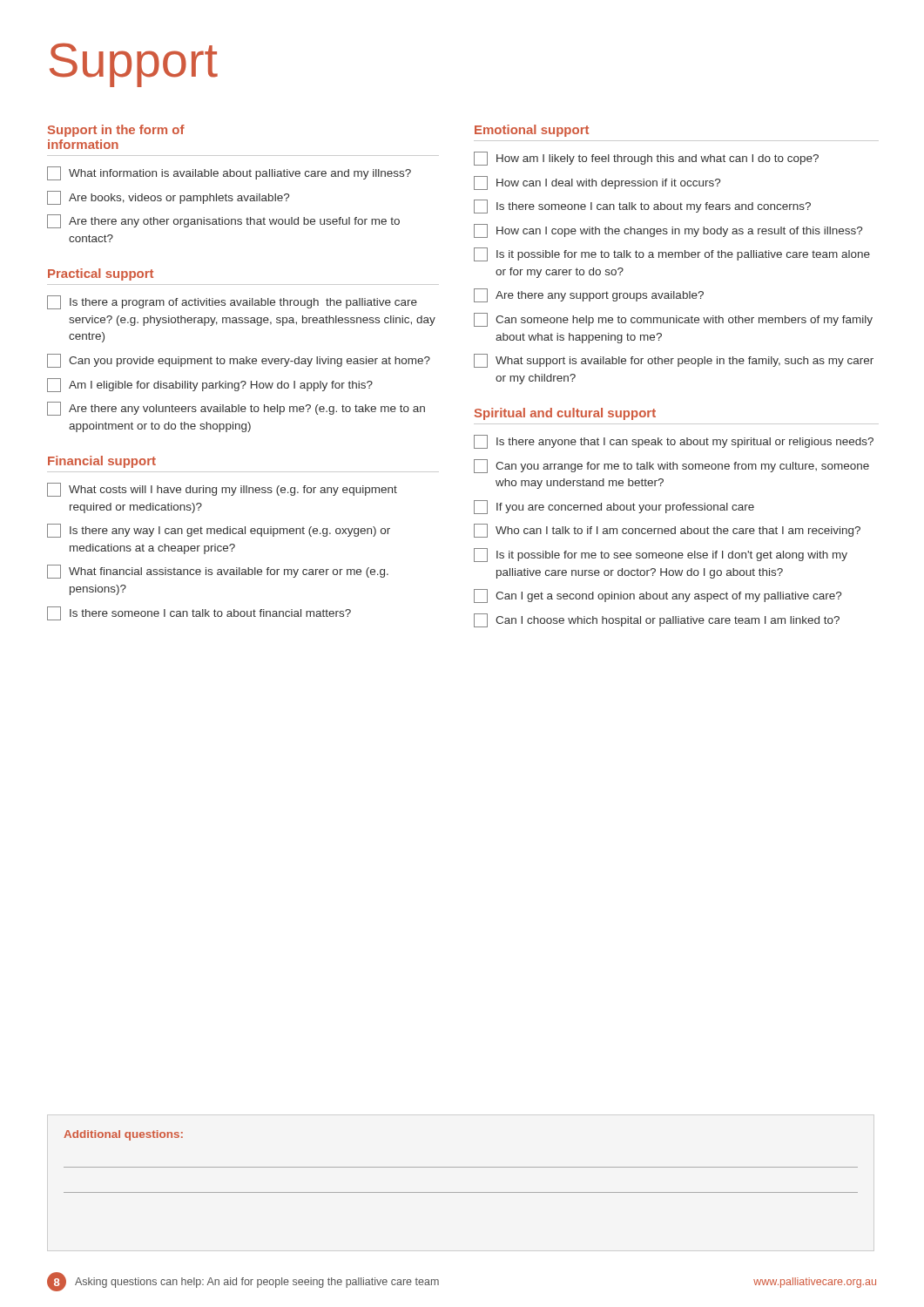Where does it say "If you are concerned about your professional care"?

tap(676, 507)
